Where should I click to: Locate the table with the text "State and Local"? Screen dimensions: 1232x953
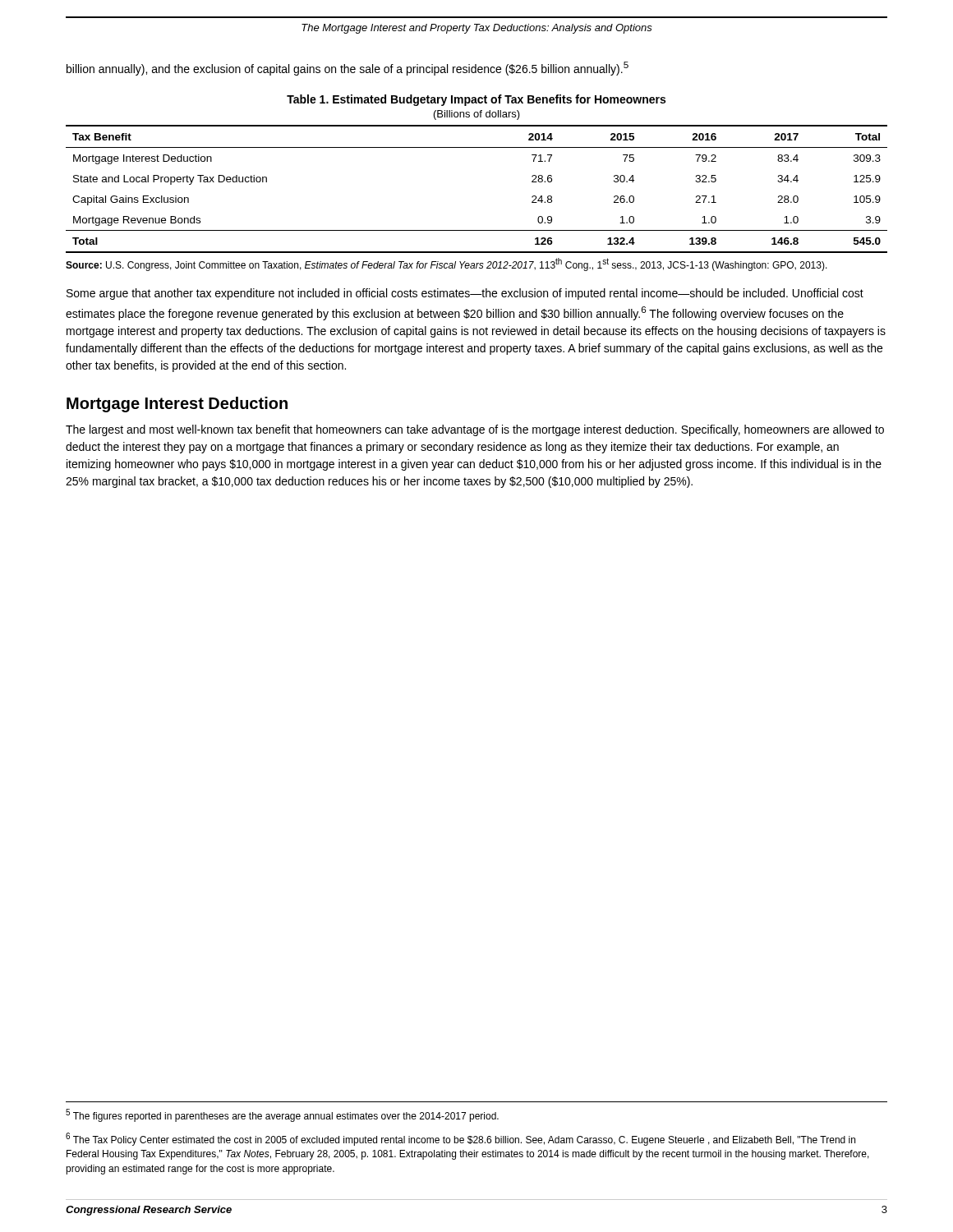coord(476,189)
